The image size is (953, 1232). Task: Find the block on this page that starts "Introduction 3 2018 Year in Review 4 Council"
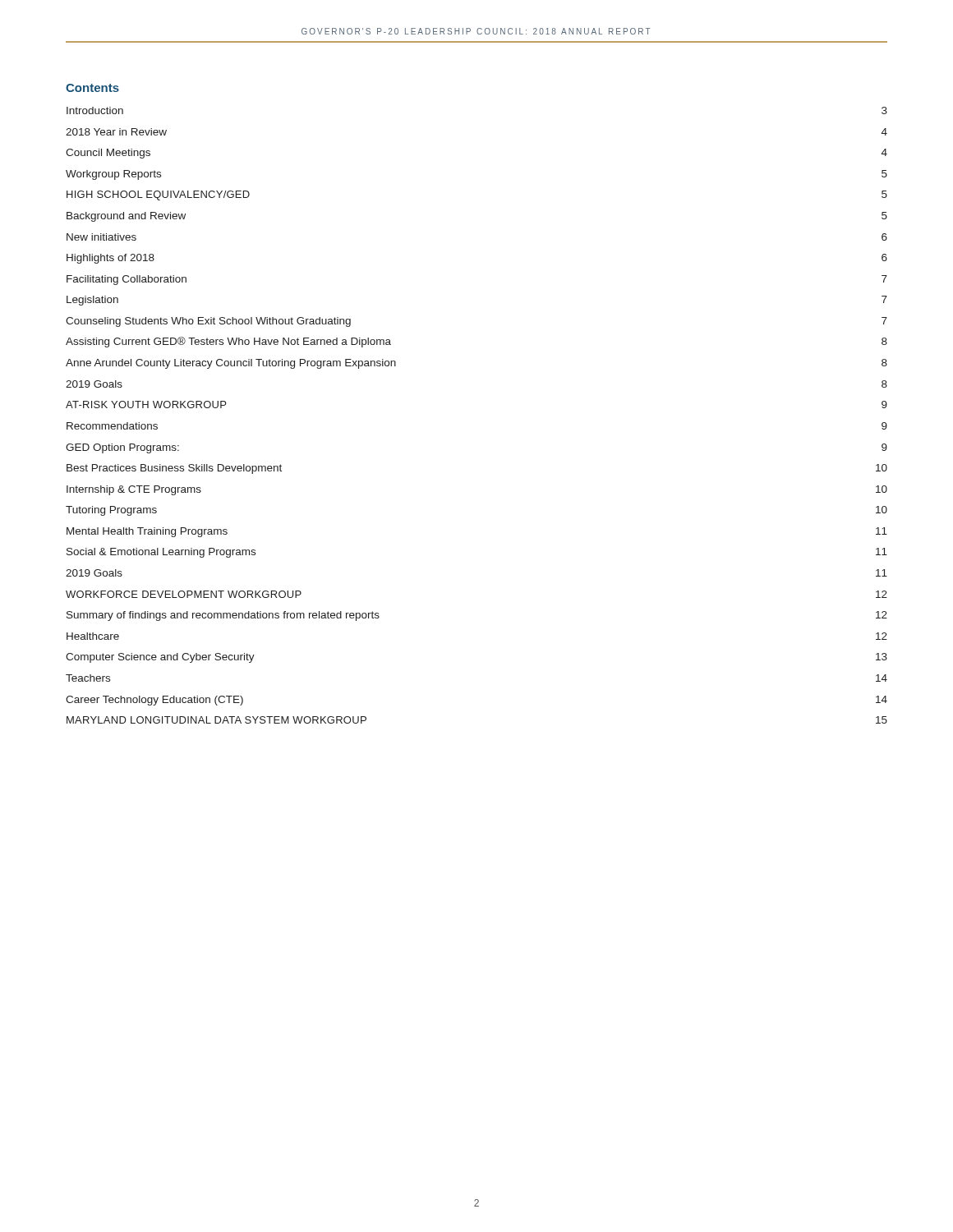(96, 110)
